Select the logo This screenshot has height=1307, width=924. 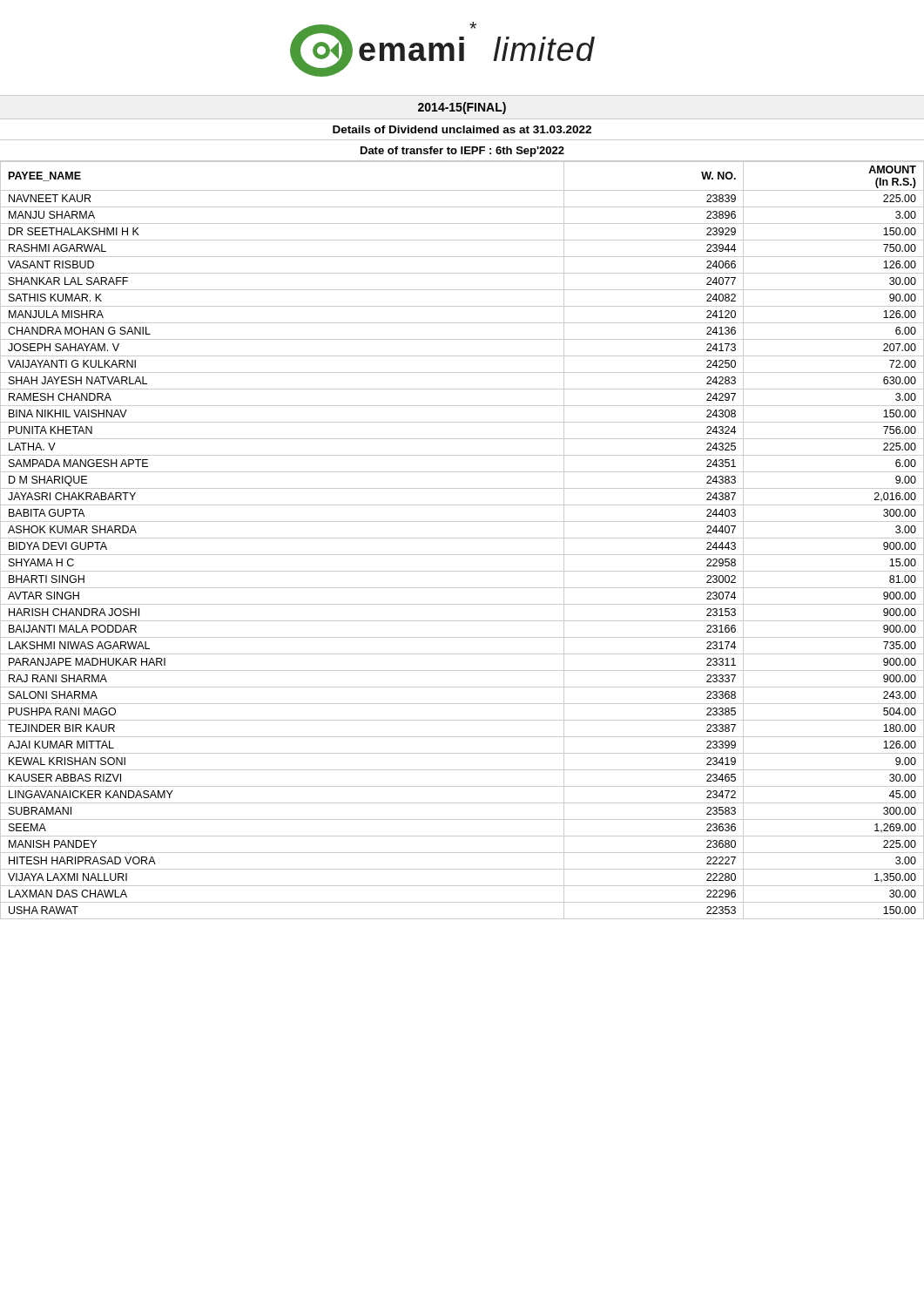tap(462, 48)
